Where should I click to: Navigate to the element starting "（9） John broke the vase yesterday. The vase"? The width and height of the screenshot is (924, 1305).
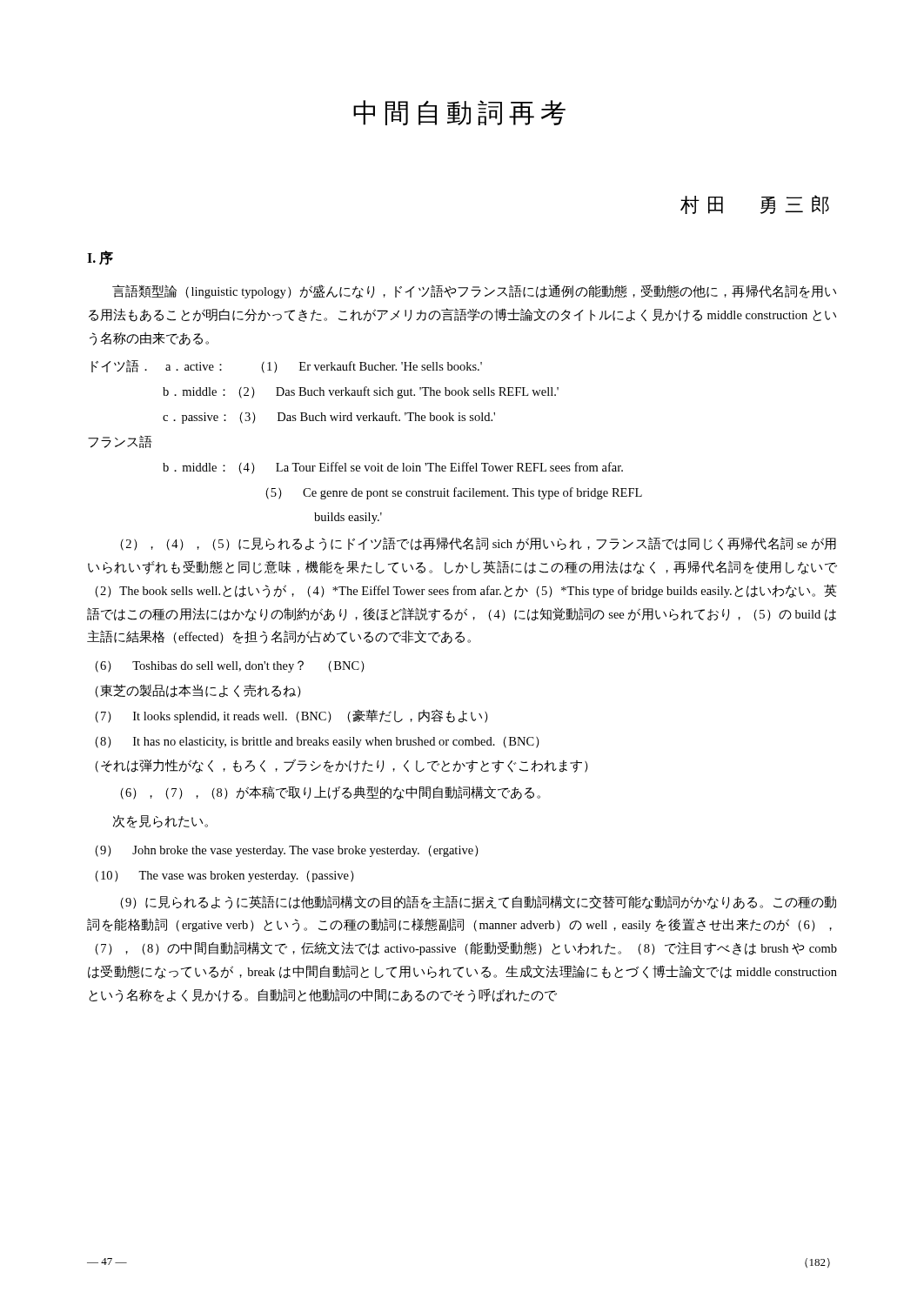click(287, 850)
